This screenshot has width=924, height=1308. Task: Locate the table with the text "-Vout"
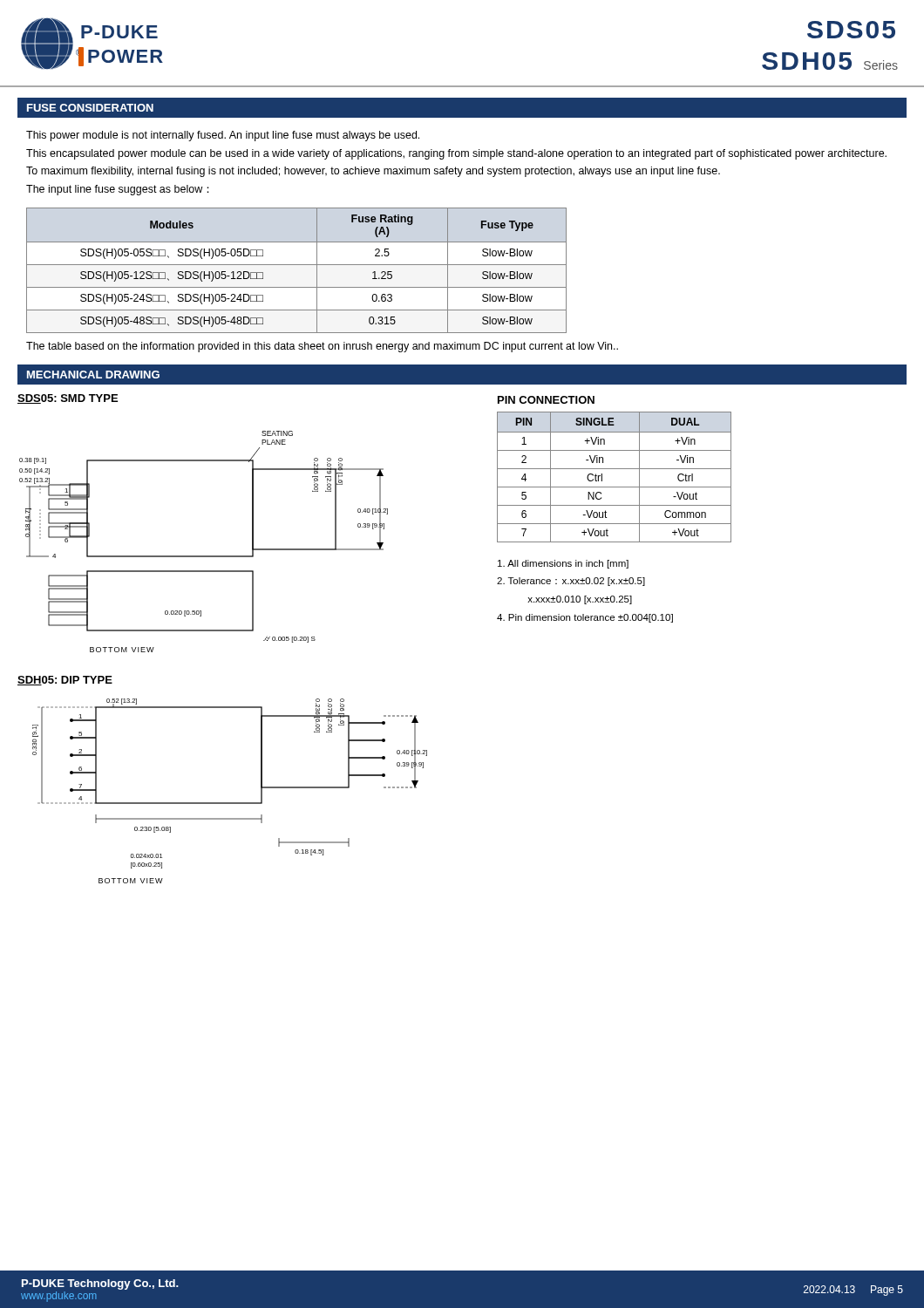(x=702, y=477)
